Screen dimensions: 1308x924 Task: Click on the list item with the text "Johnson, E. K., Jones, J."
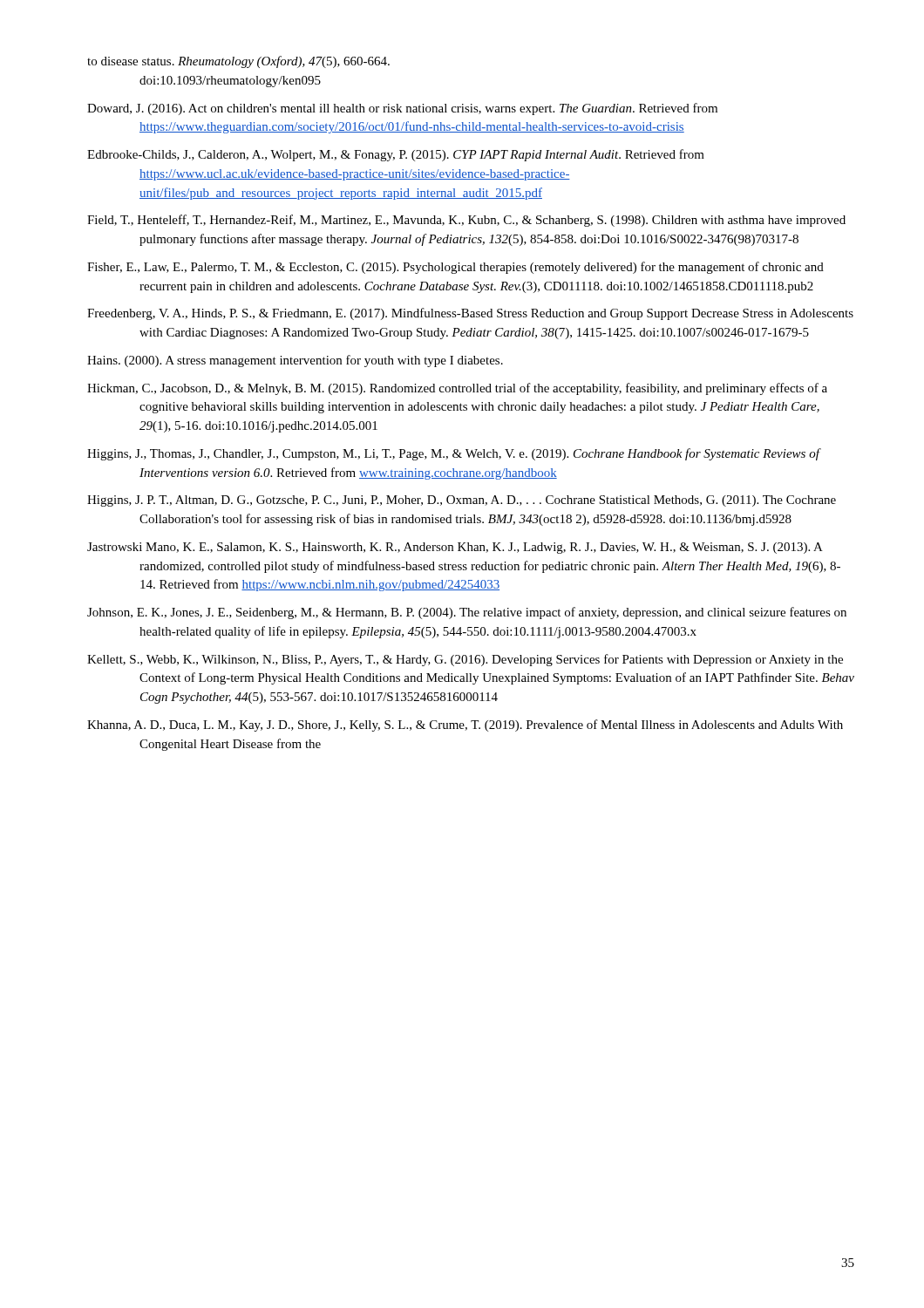pyautogui.click(x=467, y=622)
